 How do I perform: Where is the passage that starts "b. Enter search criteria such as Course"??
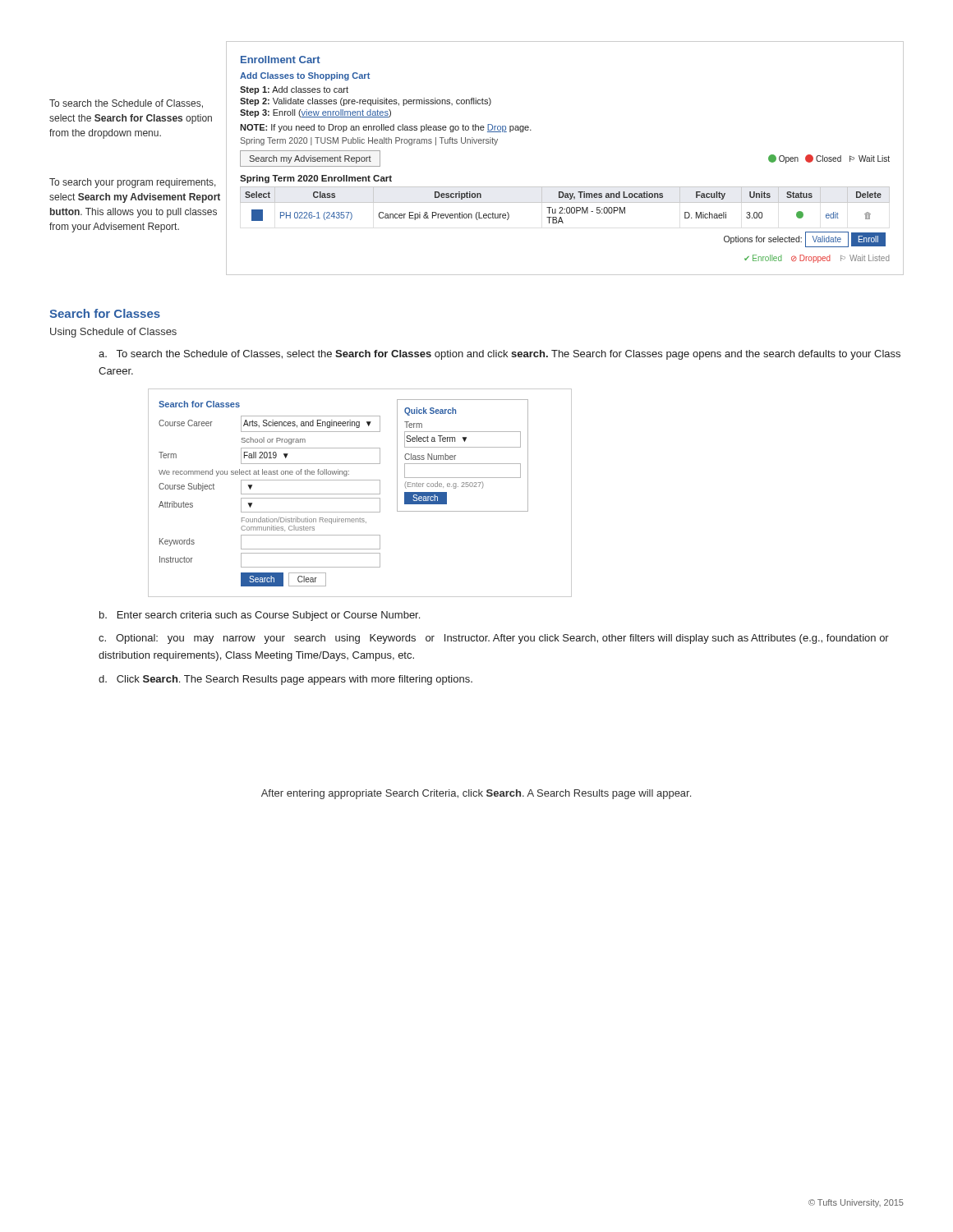coord(260,614)
